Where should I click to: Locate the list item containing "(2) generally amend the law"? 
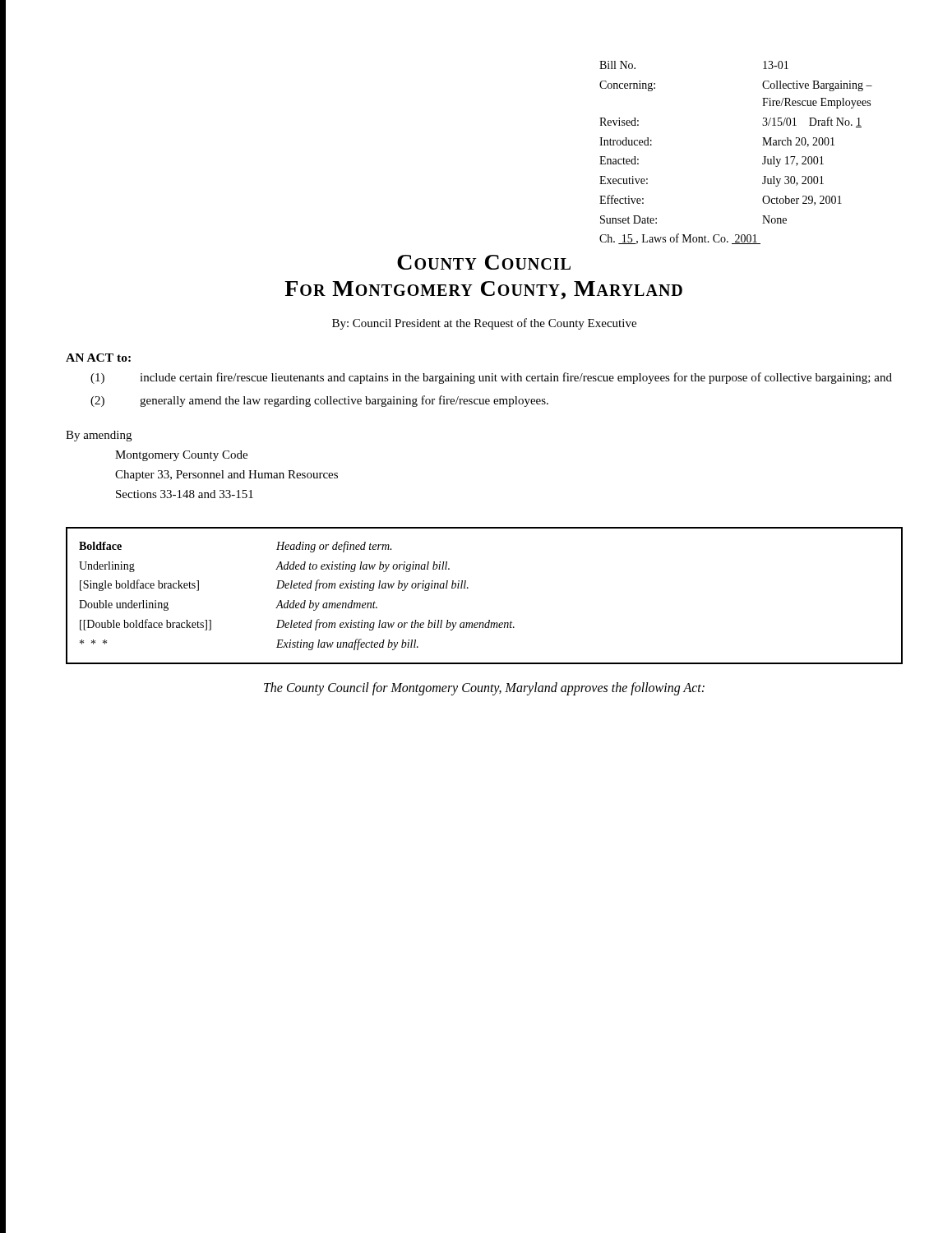[x=484, y=401]
